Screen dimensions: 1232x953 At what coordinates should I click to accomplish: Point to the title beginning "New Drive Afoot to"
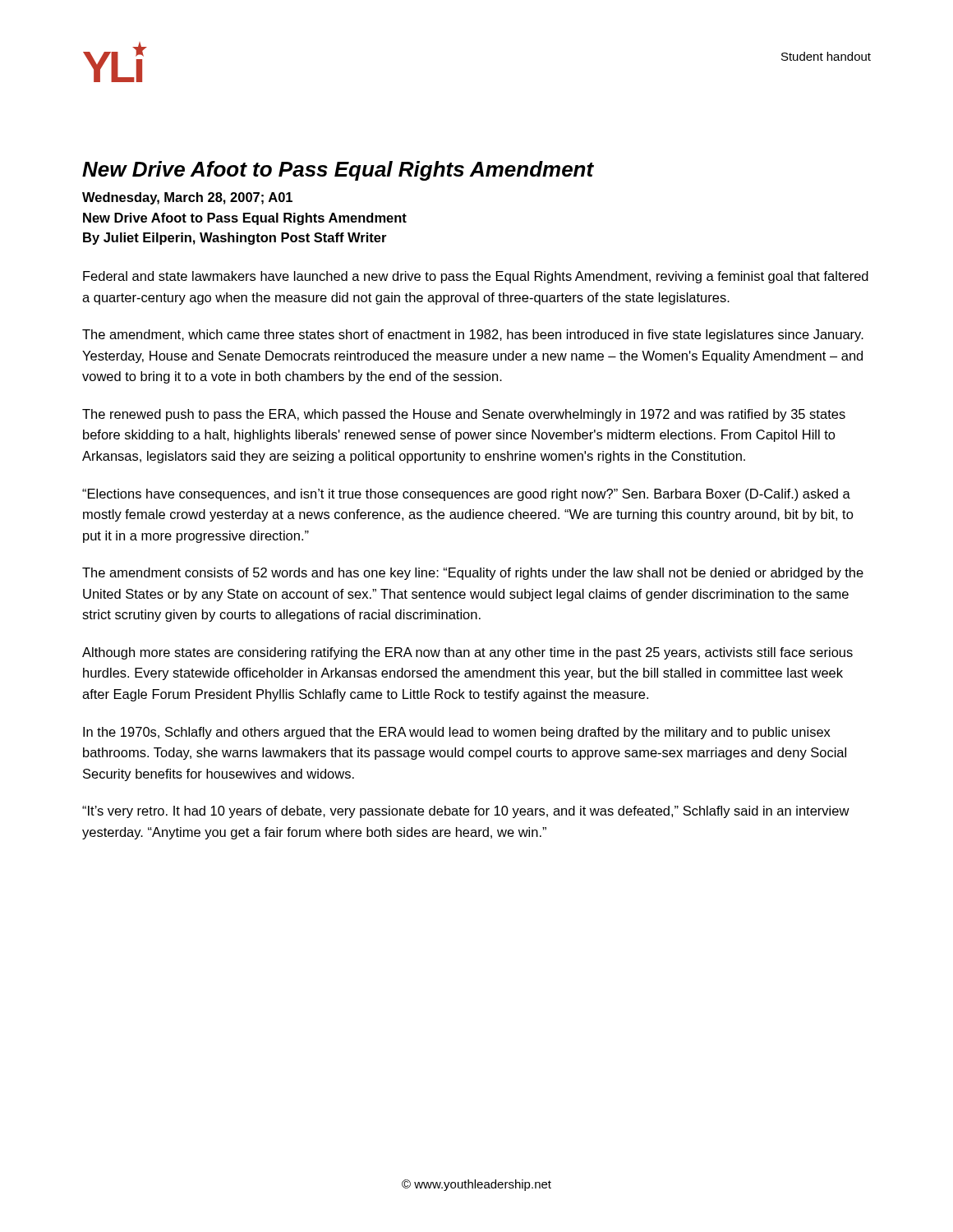(338, 171)
